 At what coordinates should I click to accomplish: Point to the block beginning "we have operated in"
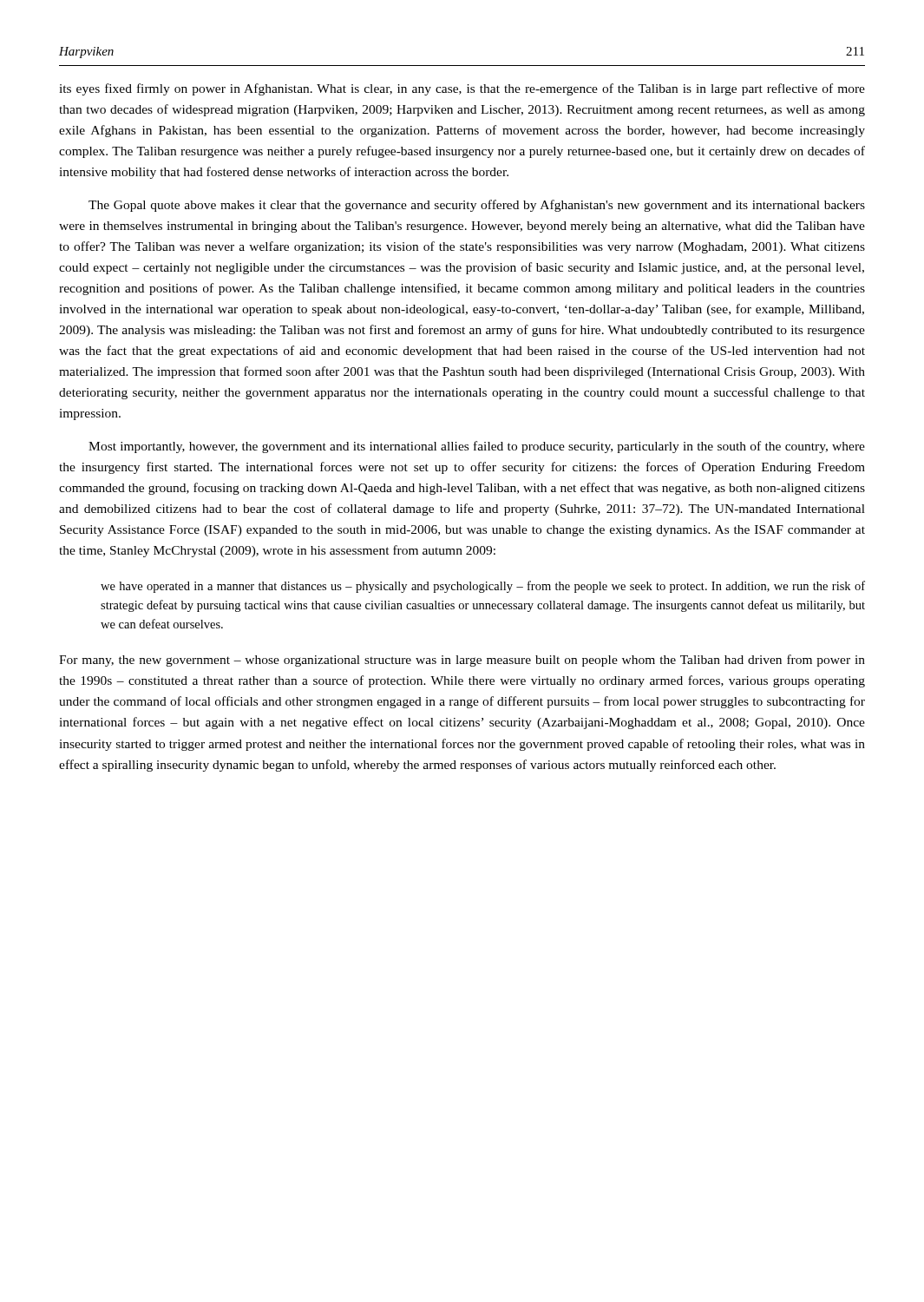[x=483, y=605]
